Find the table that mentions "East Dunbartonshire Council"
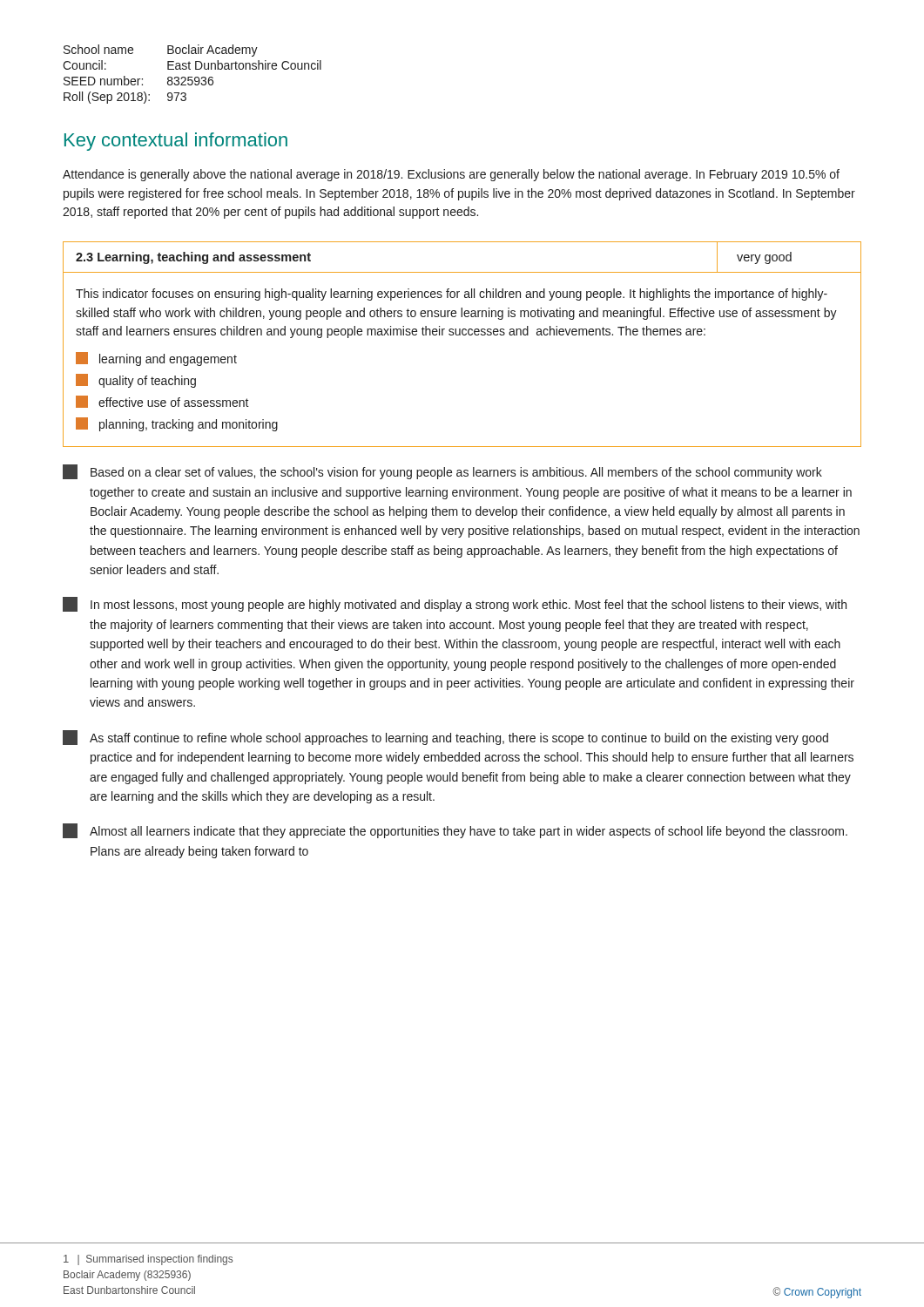 tap(462, 73)
